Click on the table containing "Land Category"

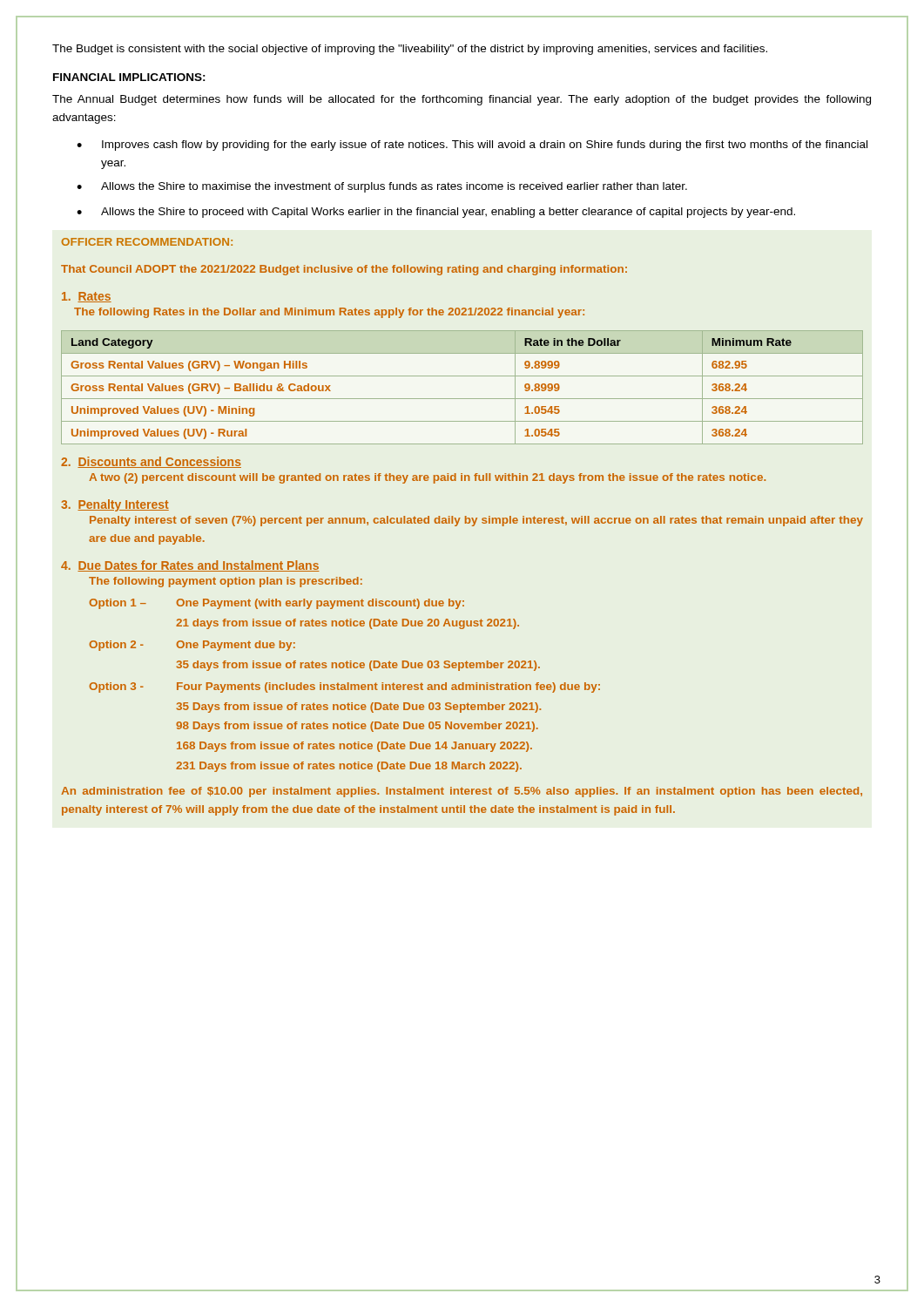462,388
